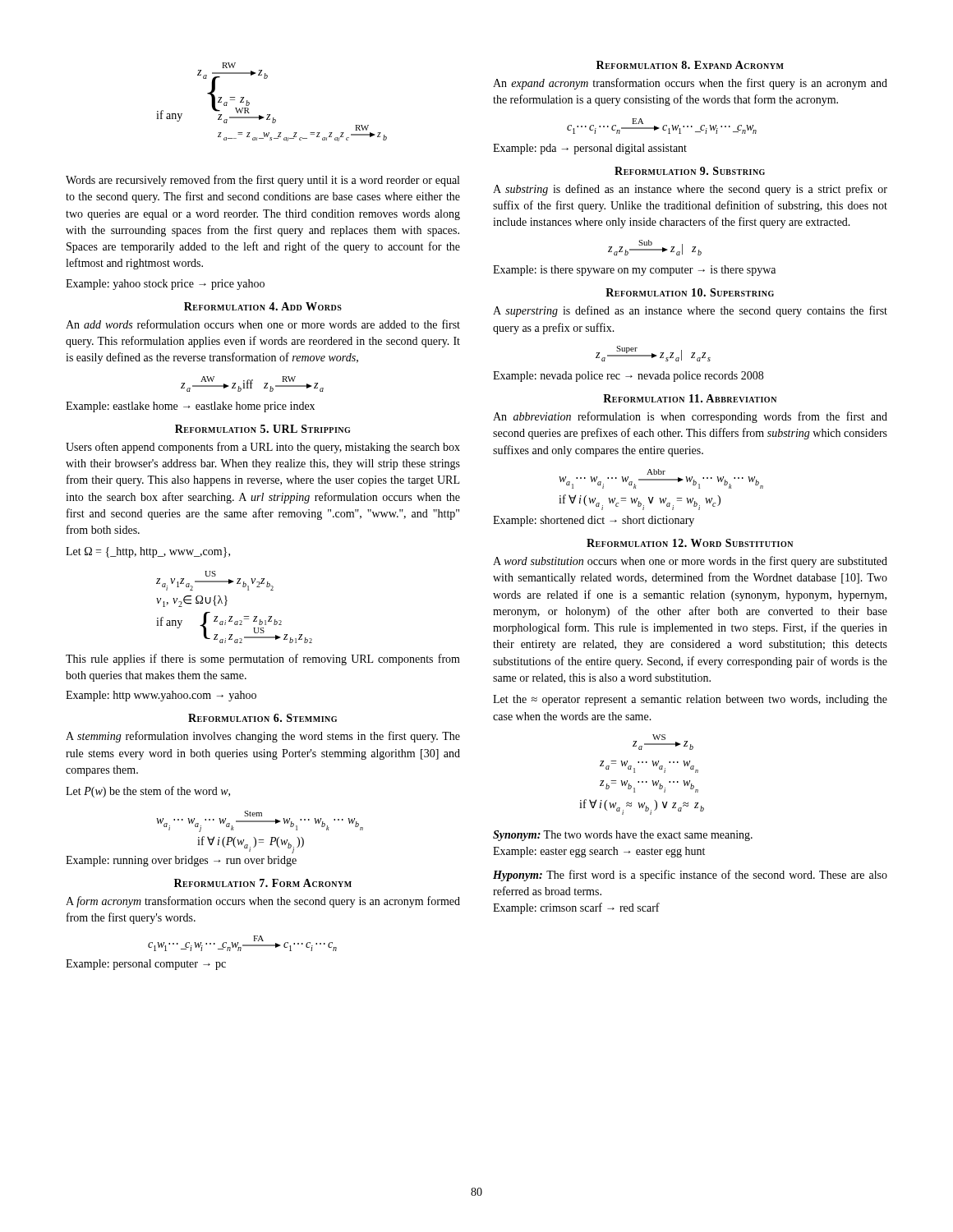Select the text block with the text "An expand acronym transformation occurs when the"
Screen dimensions: 1232x953
pyautogui.click(x=690, y=92)
